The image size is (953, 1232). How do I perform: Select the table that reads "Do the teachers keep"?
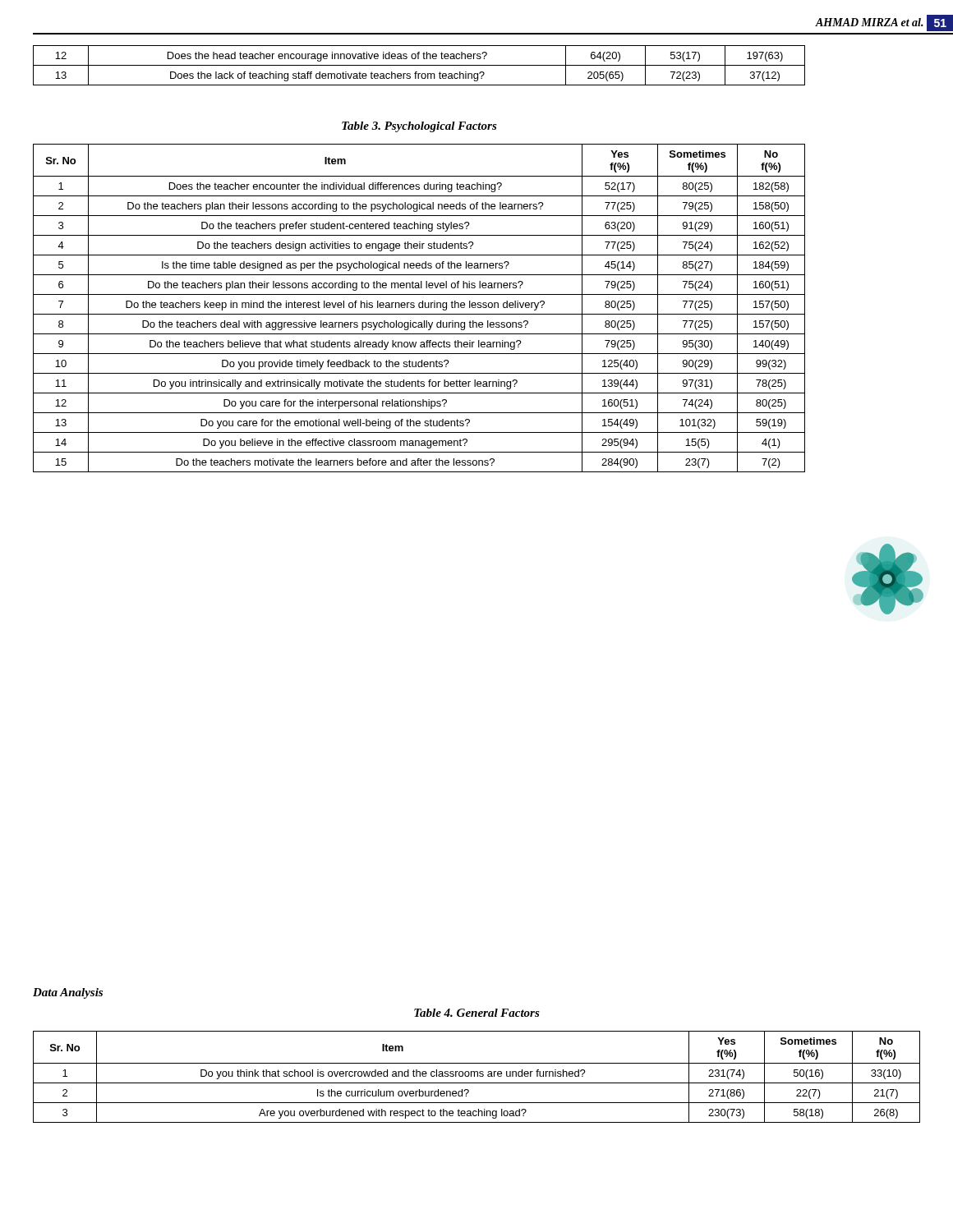point(419,308)
